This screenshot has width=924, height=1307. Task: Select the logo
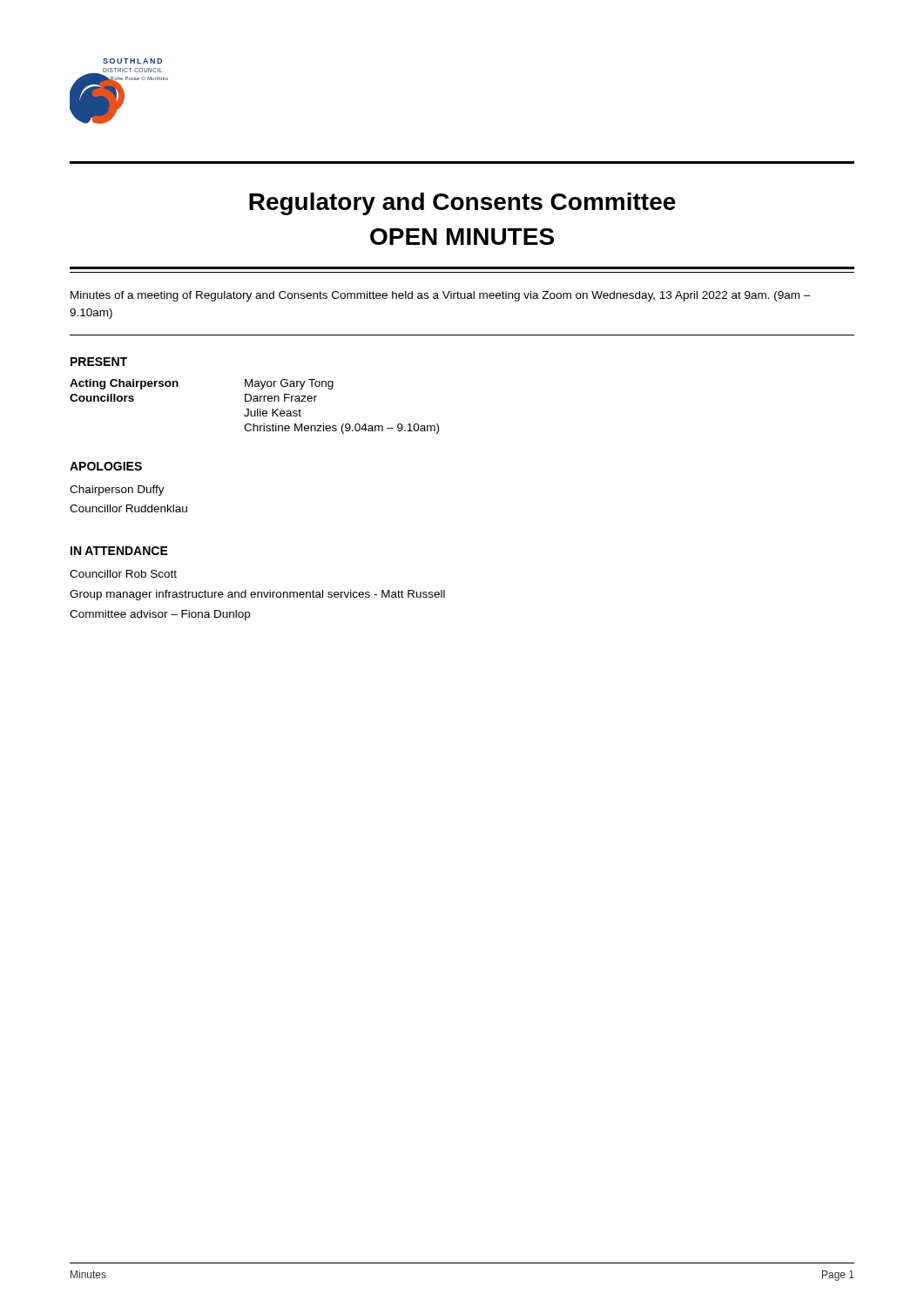[x=462, y=98]
